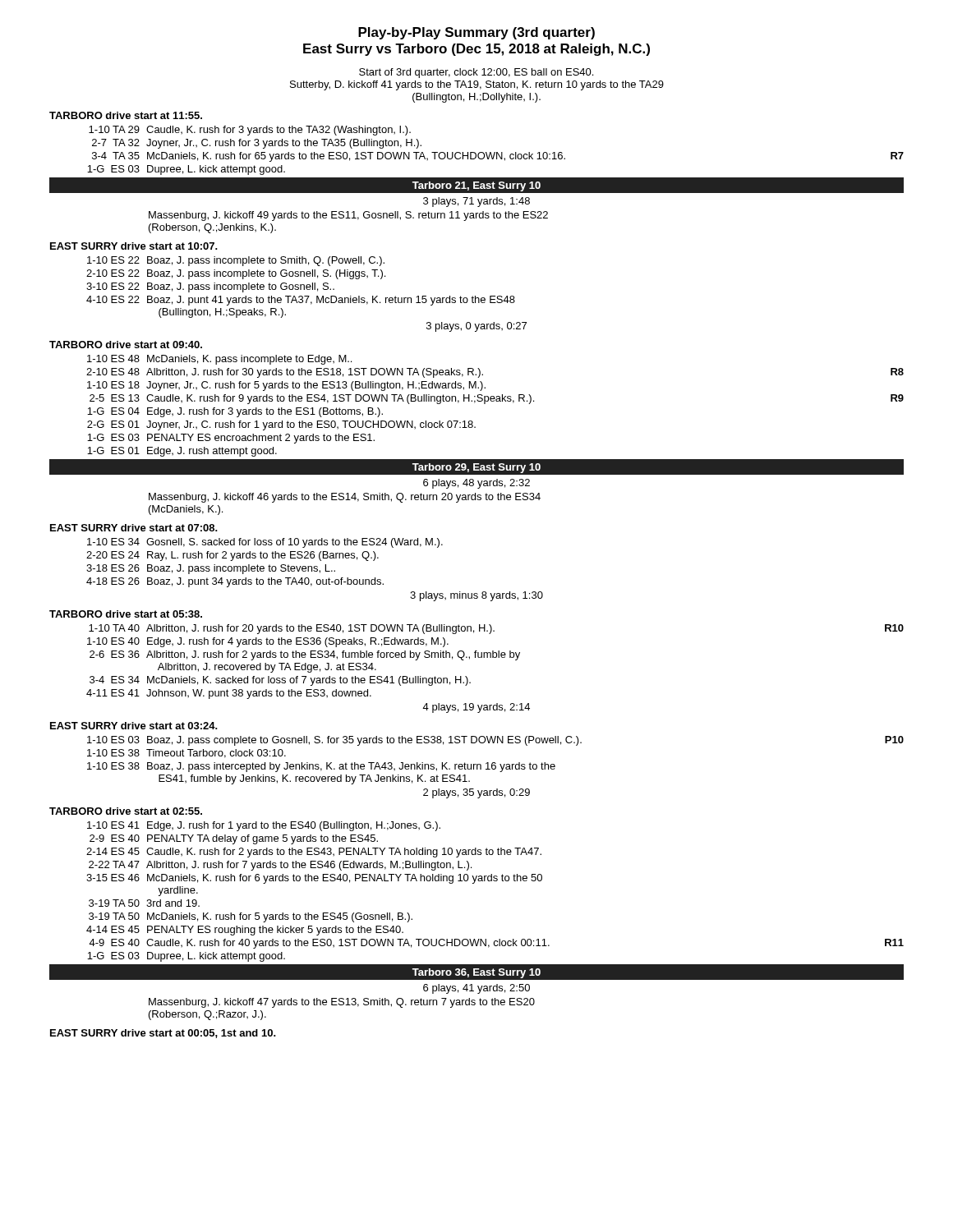The height and width of the screenshot is (1232, 953).
Task: Select the list item that reads "3-19 TA 50 McDaniels,"
Action: (x=251, y=917)
